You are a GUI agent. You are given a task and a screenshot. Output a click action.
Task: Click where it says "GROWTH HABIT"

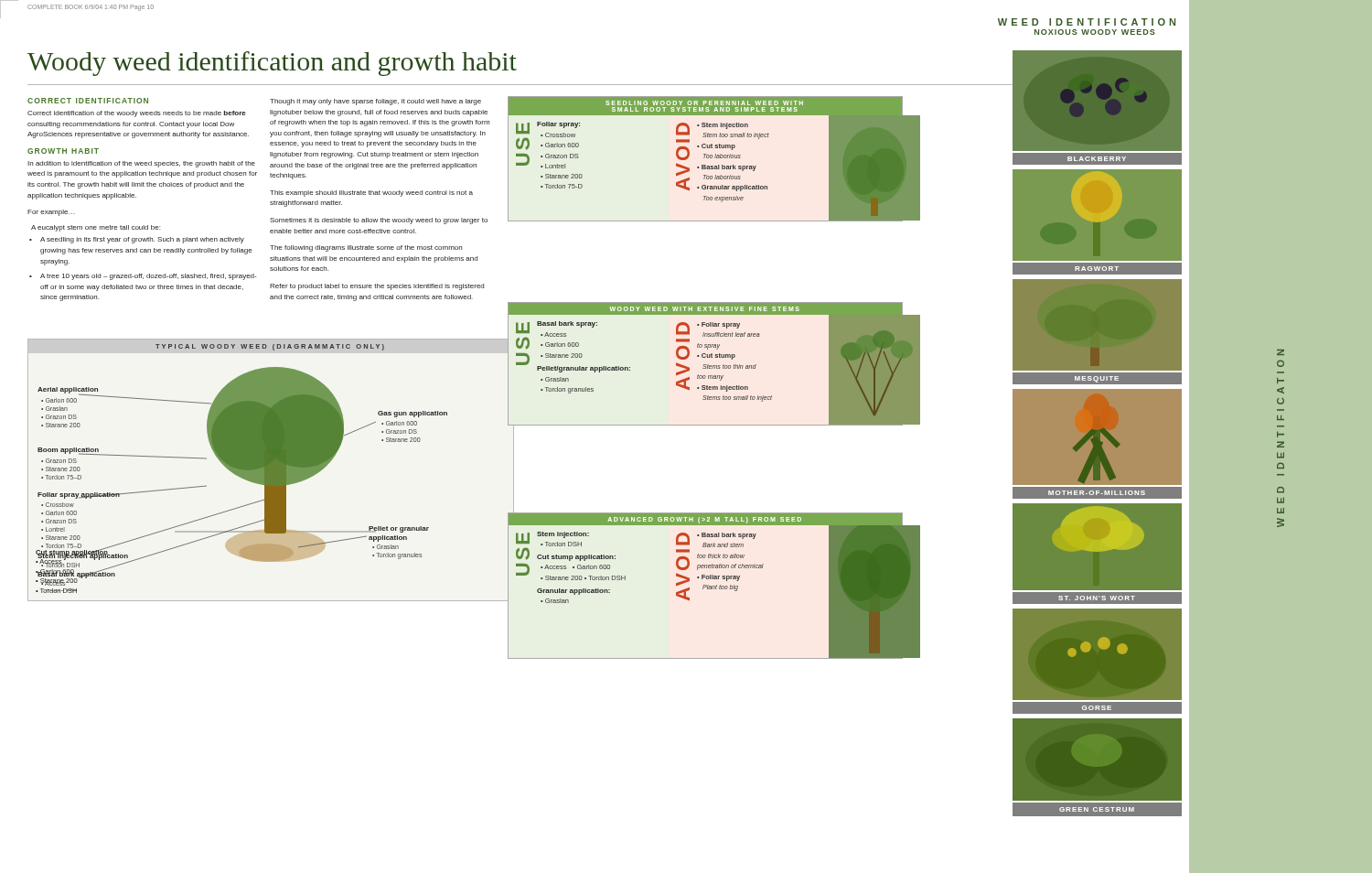(64, 151)
